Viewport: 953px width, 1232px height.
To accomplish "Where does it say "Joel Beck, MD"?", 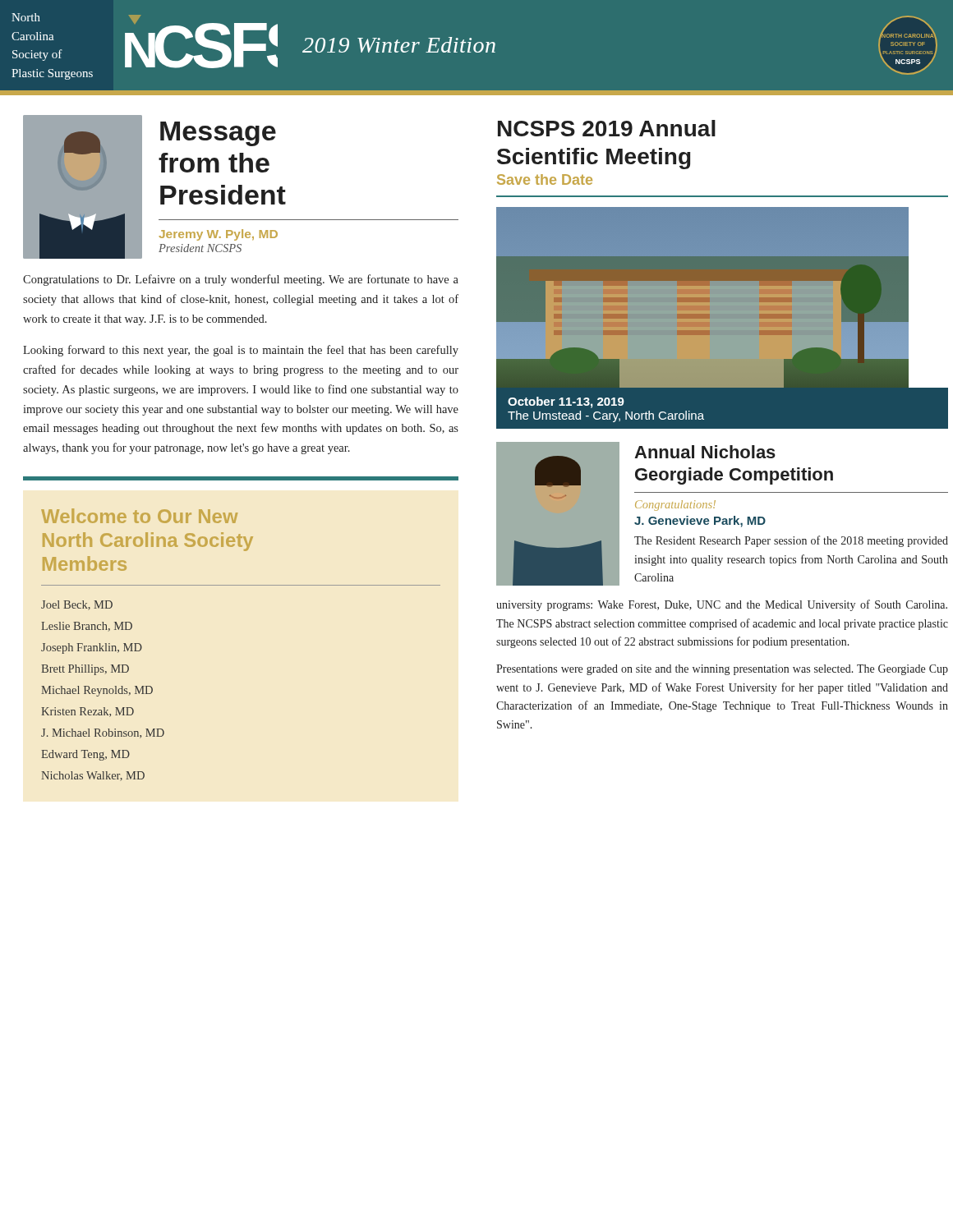I will pyautogui.click(x=77, y=604).
